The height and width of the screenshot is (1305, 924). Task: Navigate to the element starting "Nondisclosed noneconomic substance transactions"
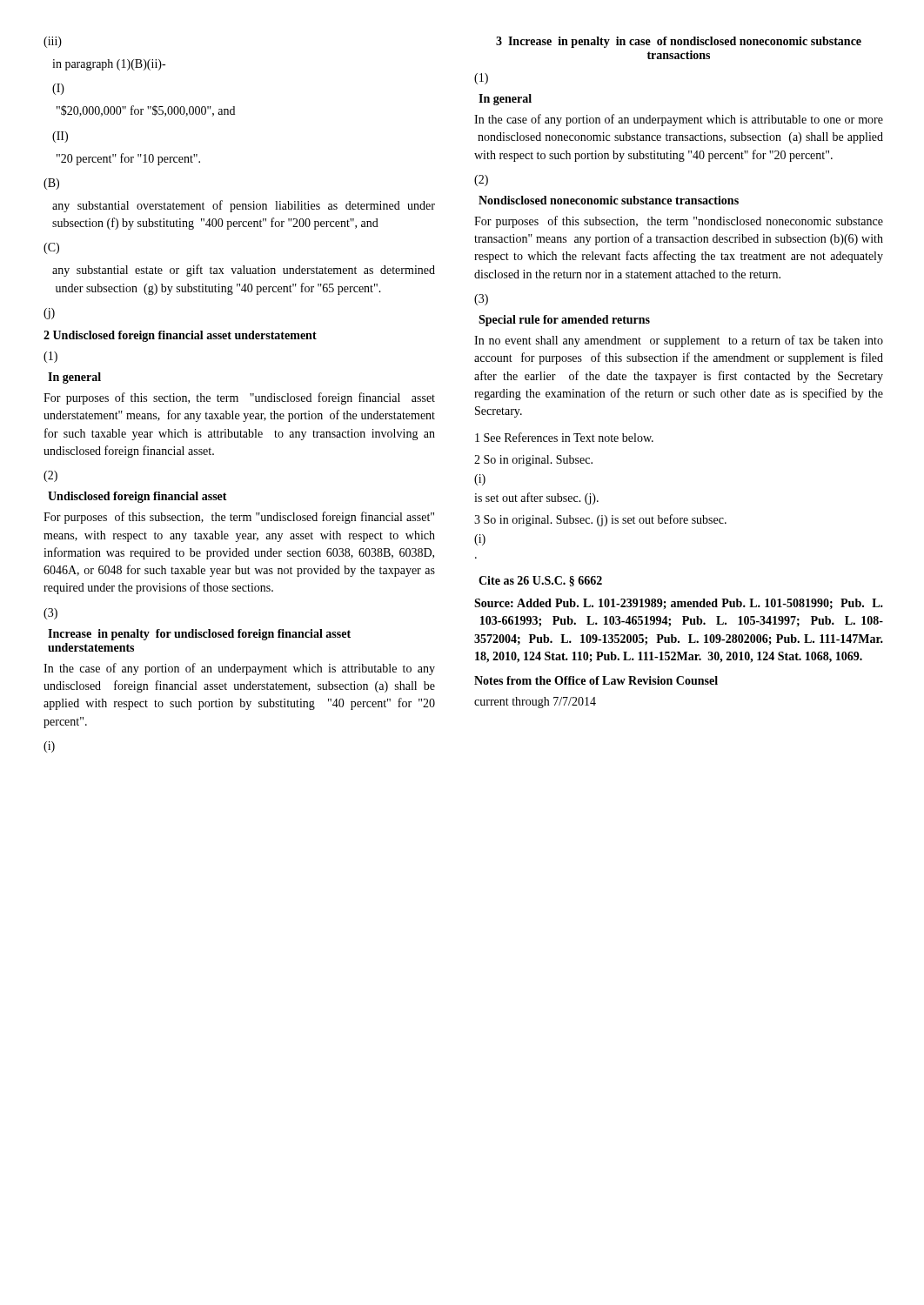pyautogui.click(x=609, y=200)
